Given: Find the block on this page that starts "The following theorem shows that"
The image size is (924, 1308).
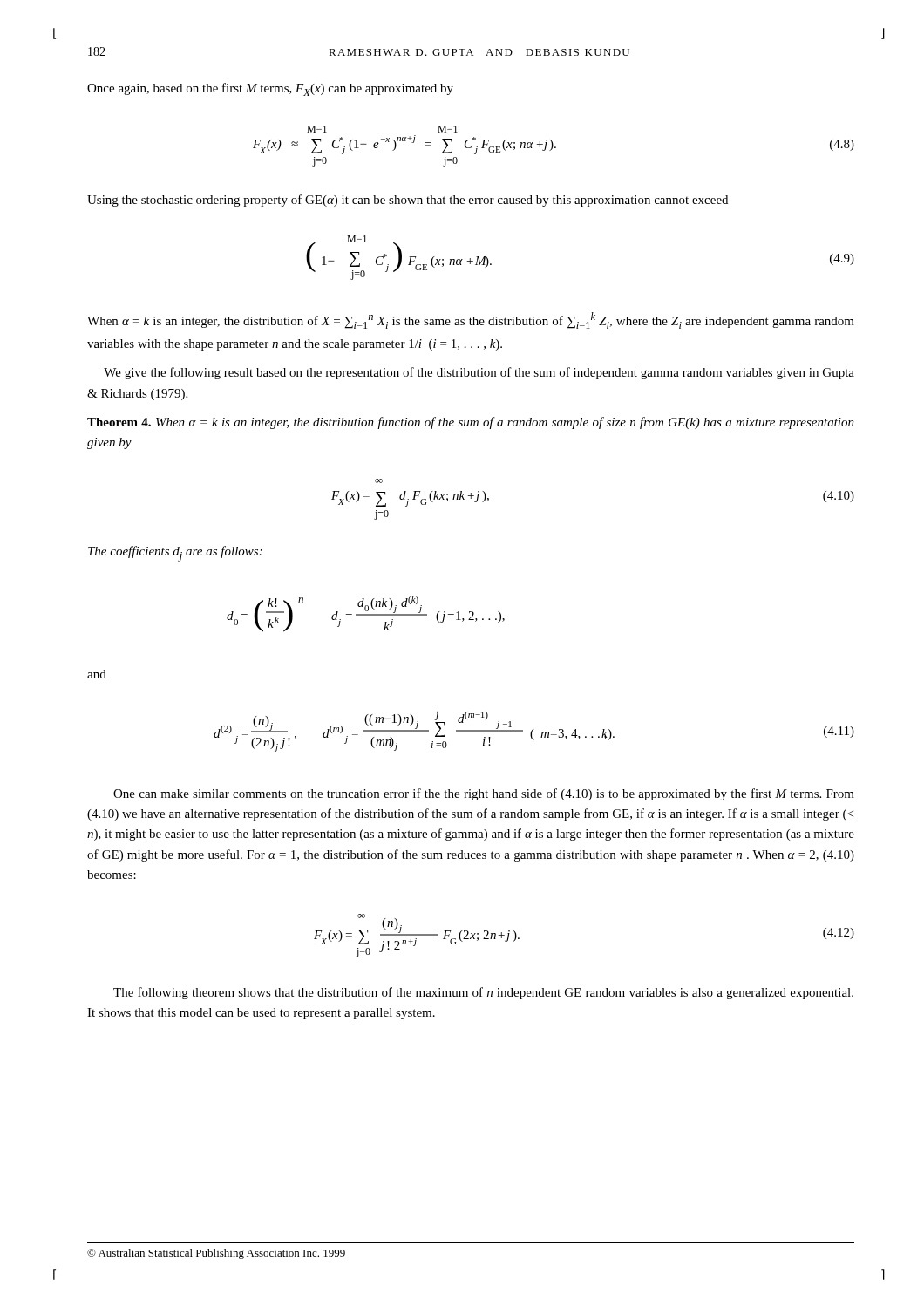Looking at the screenshot, I should pyautogui.click(x=471, y=1003).
